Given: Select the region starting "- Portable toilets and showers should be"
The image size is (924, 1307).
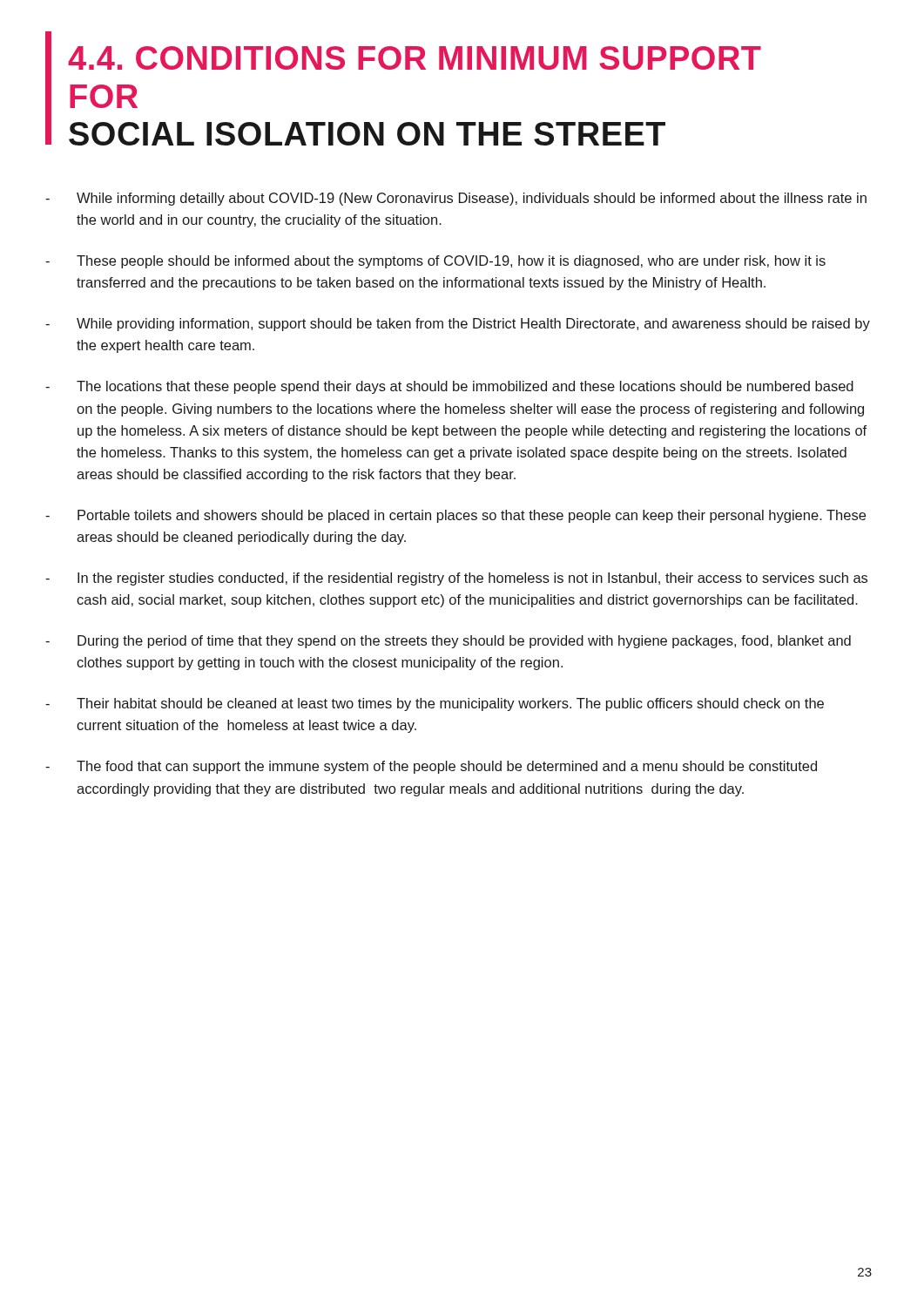Looking at the screenshot, I should click(458, 526).
